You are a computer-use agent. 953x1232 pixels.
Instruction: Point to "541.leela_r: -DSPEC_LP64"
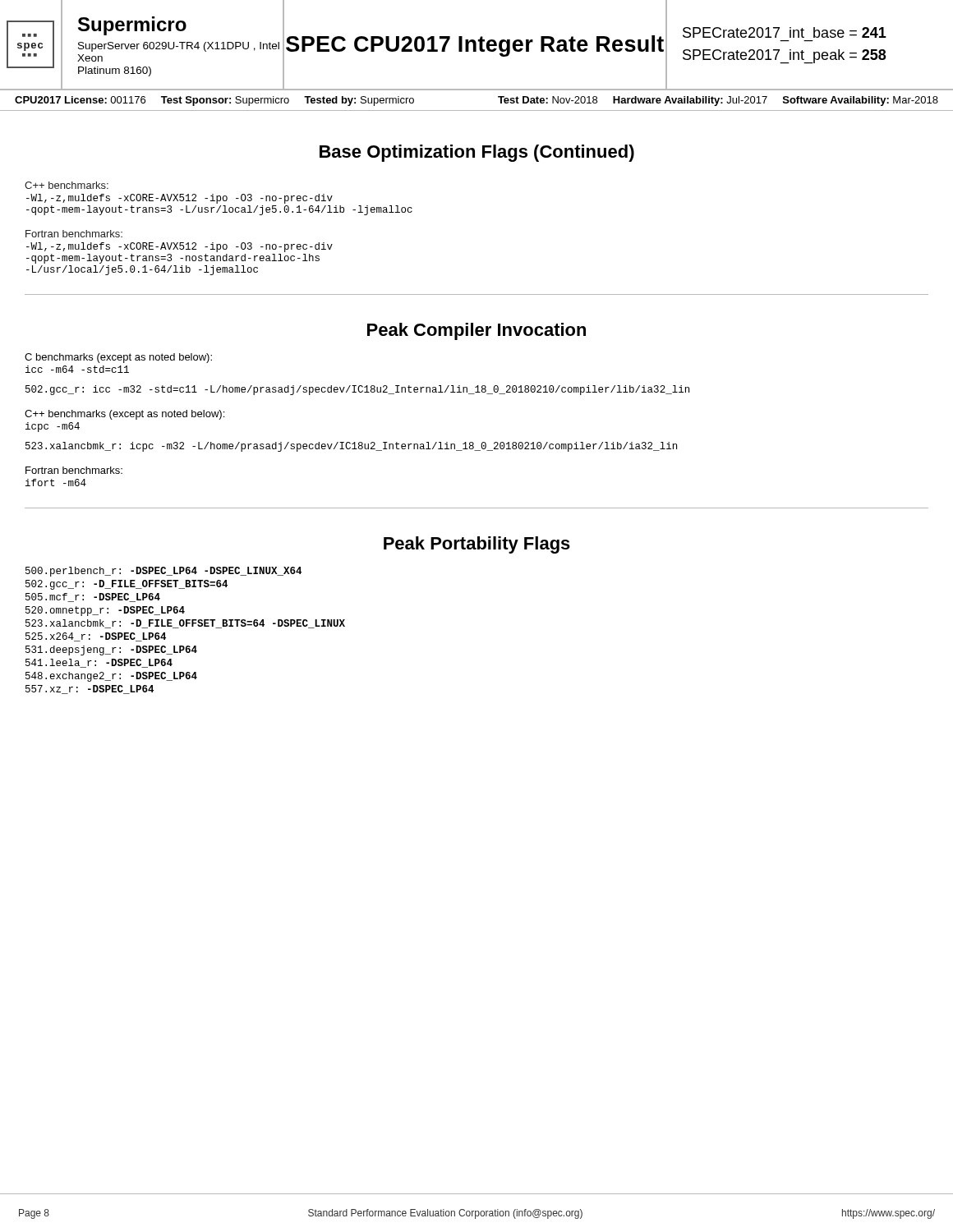pyautogui.click(x=99, y=664)
